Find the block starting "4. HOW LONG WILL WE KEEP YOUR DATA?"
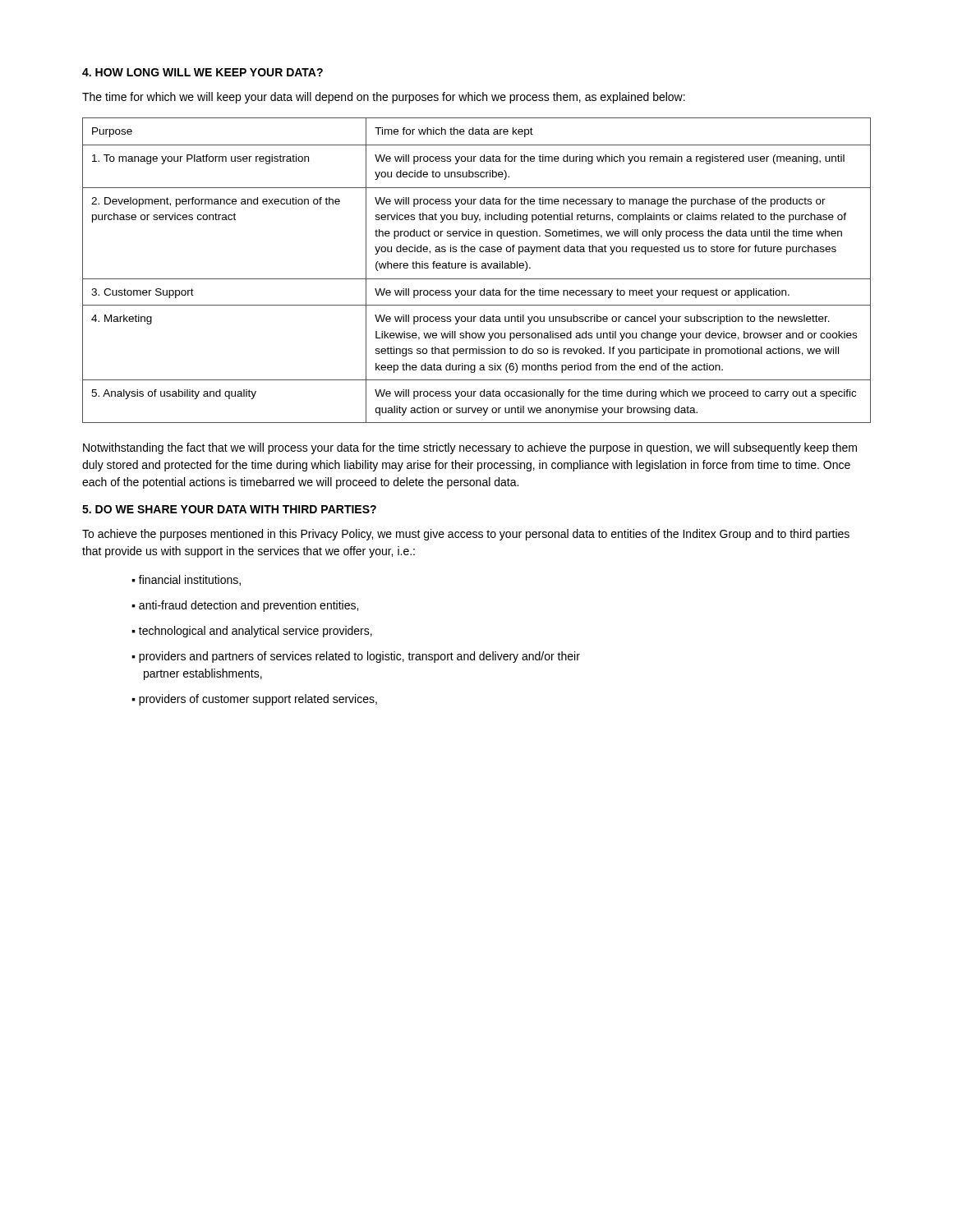The width and height of the screenshot is (953, 1232). (203, 72)
